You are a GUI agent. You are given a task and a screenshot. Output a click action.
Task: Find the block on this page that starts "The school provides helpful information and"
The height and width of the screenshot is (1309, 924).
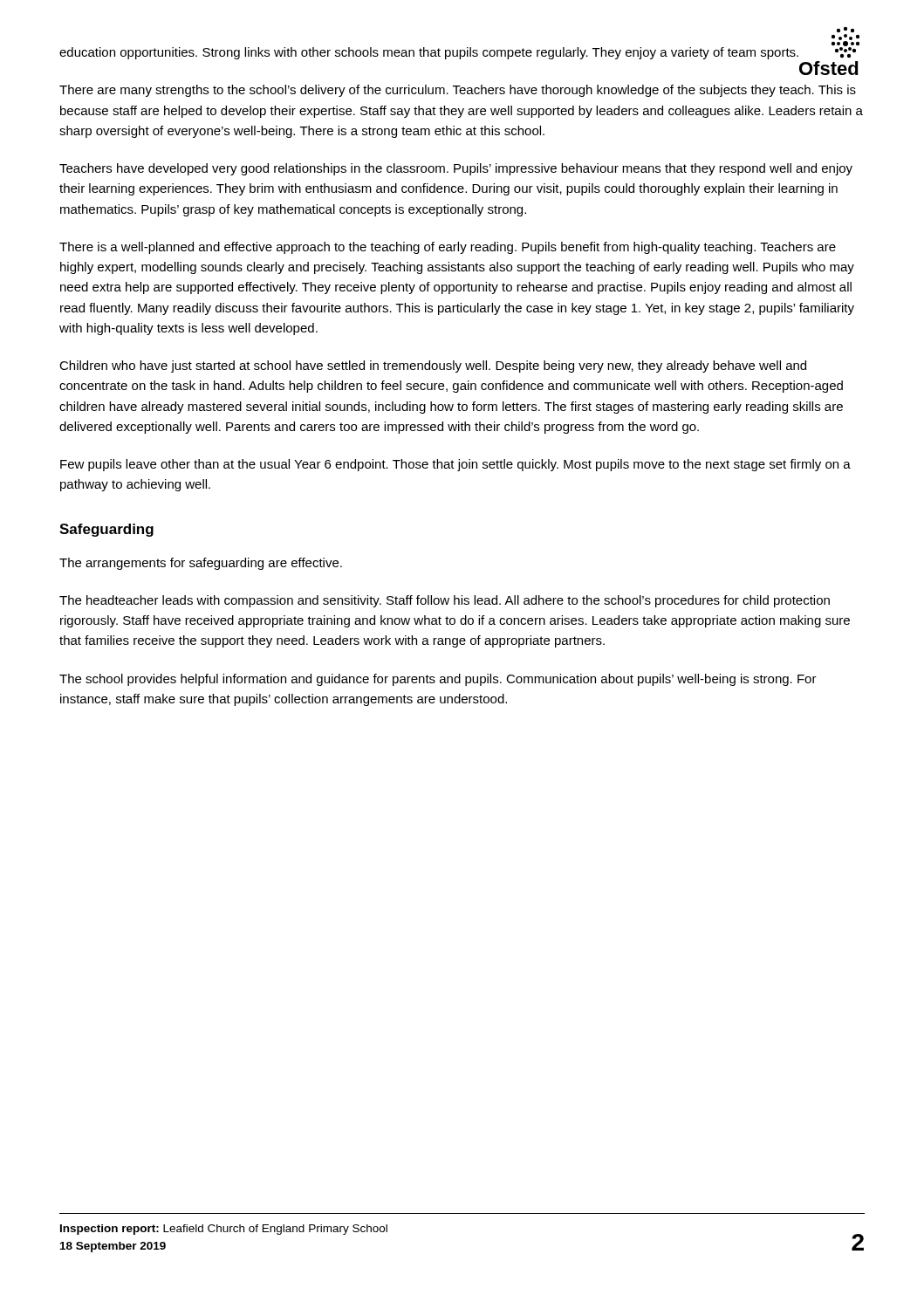click(438, 688)
